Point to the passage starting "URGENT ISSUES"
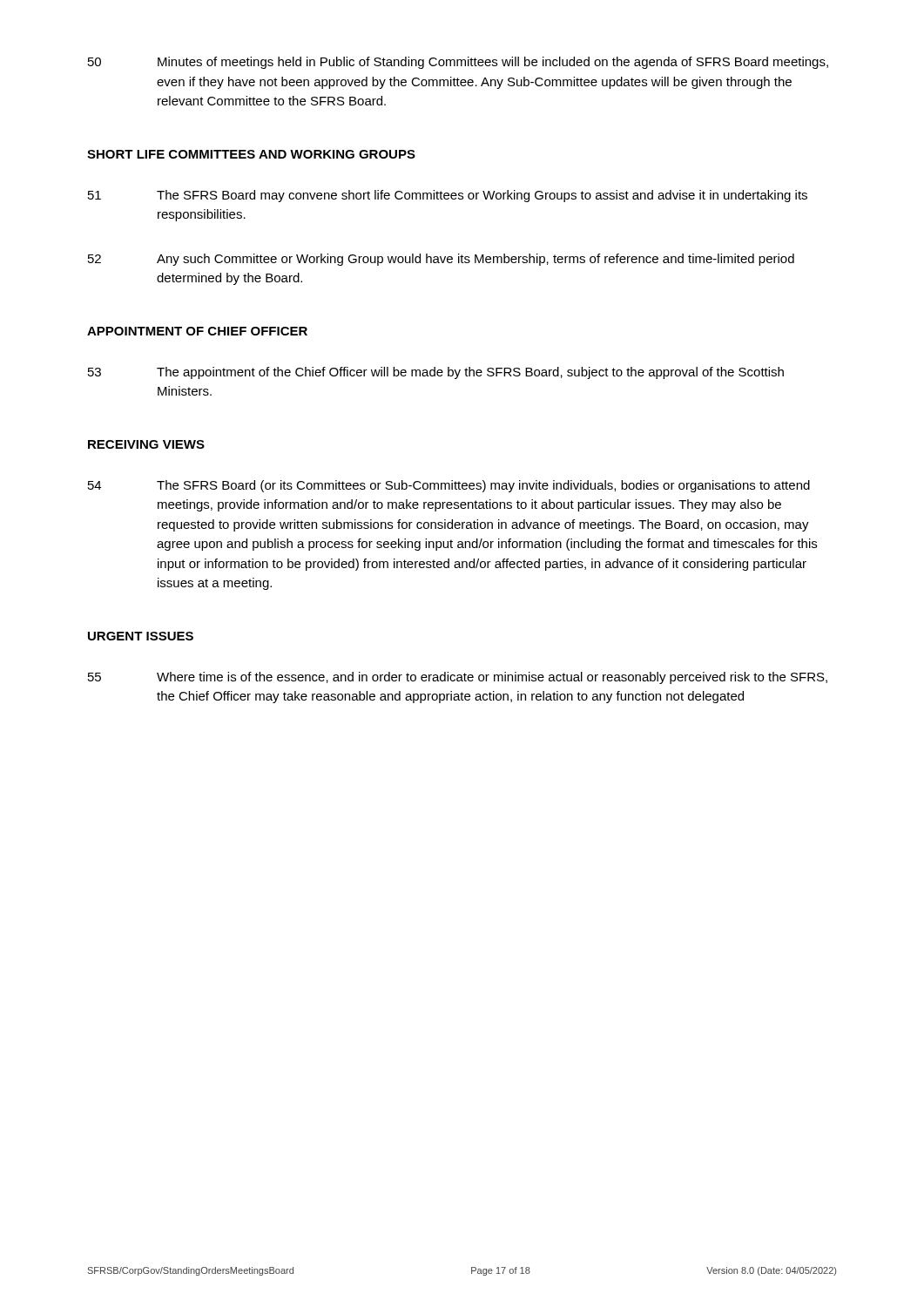This screenshot has height=1307, width=924. [140, 635]
